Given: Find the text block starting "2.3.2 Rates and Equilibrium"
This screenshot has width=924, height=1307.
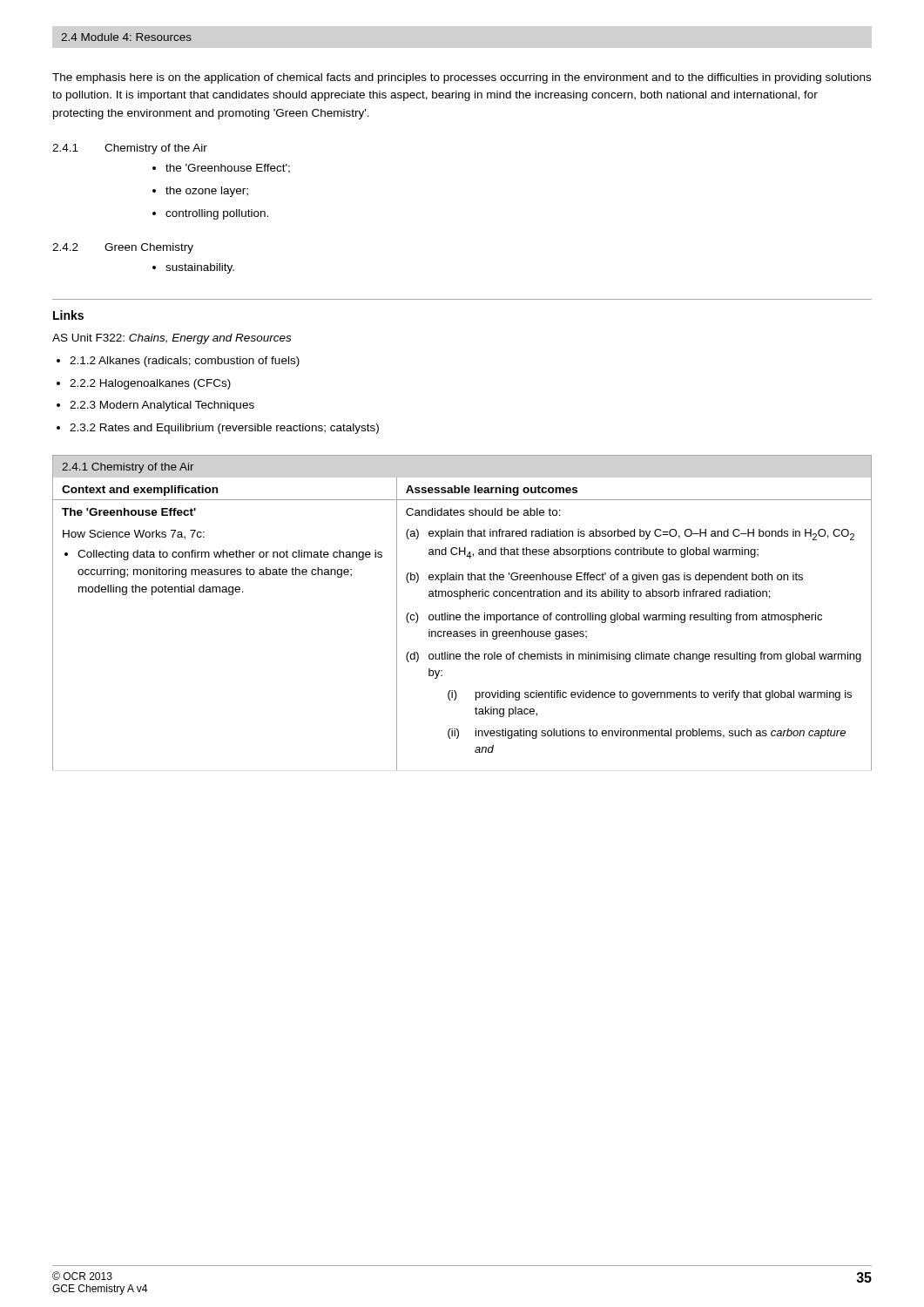Looking at the screenshot, I should pos(225,427).
